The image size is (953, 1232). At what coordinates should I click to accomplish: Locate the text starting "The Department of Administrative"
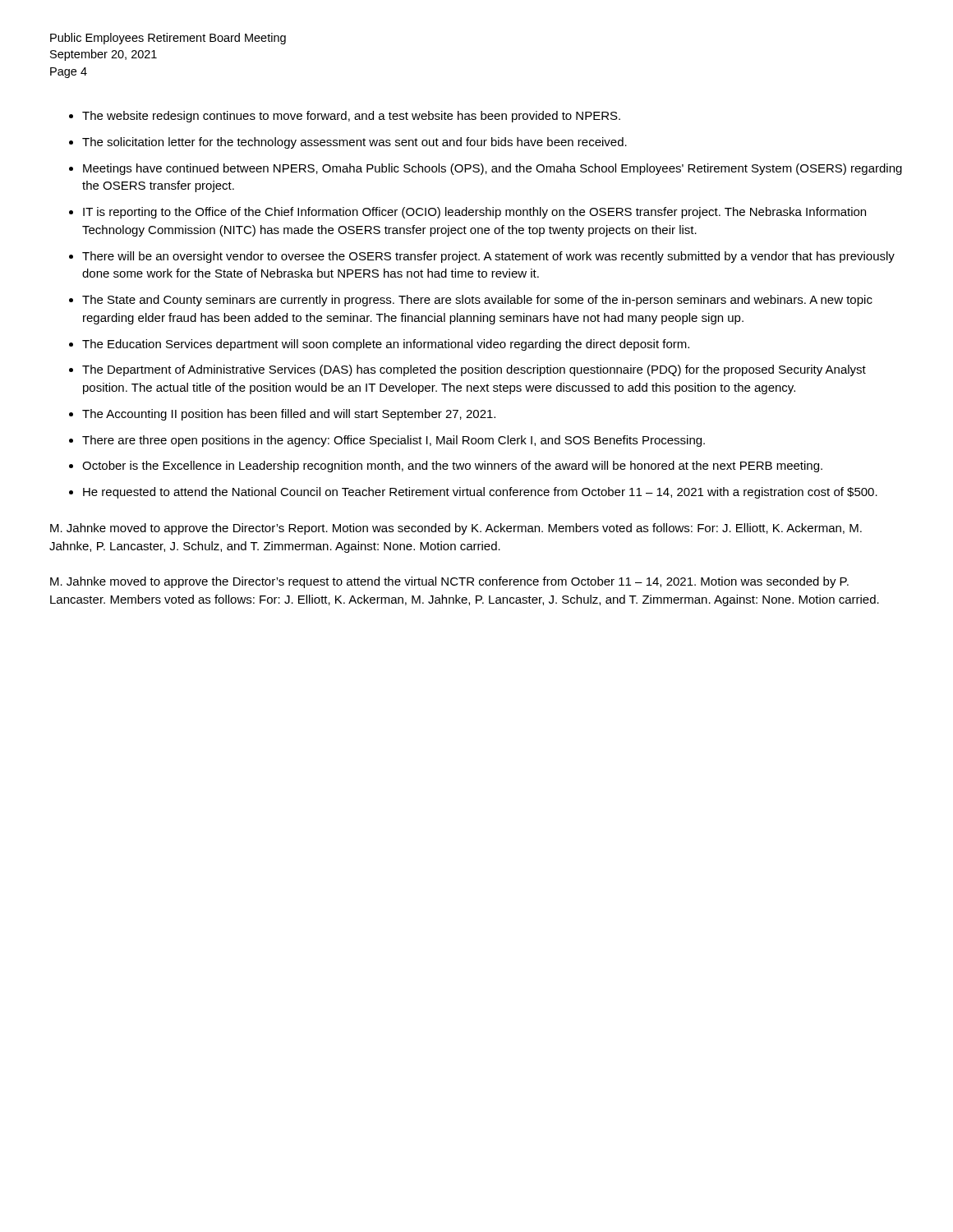point(474,378)
